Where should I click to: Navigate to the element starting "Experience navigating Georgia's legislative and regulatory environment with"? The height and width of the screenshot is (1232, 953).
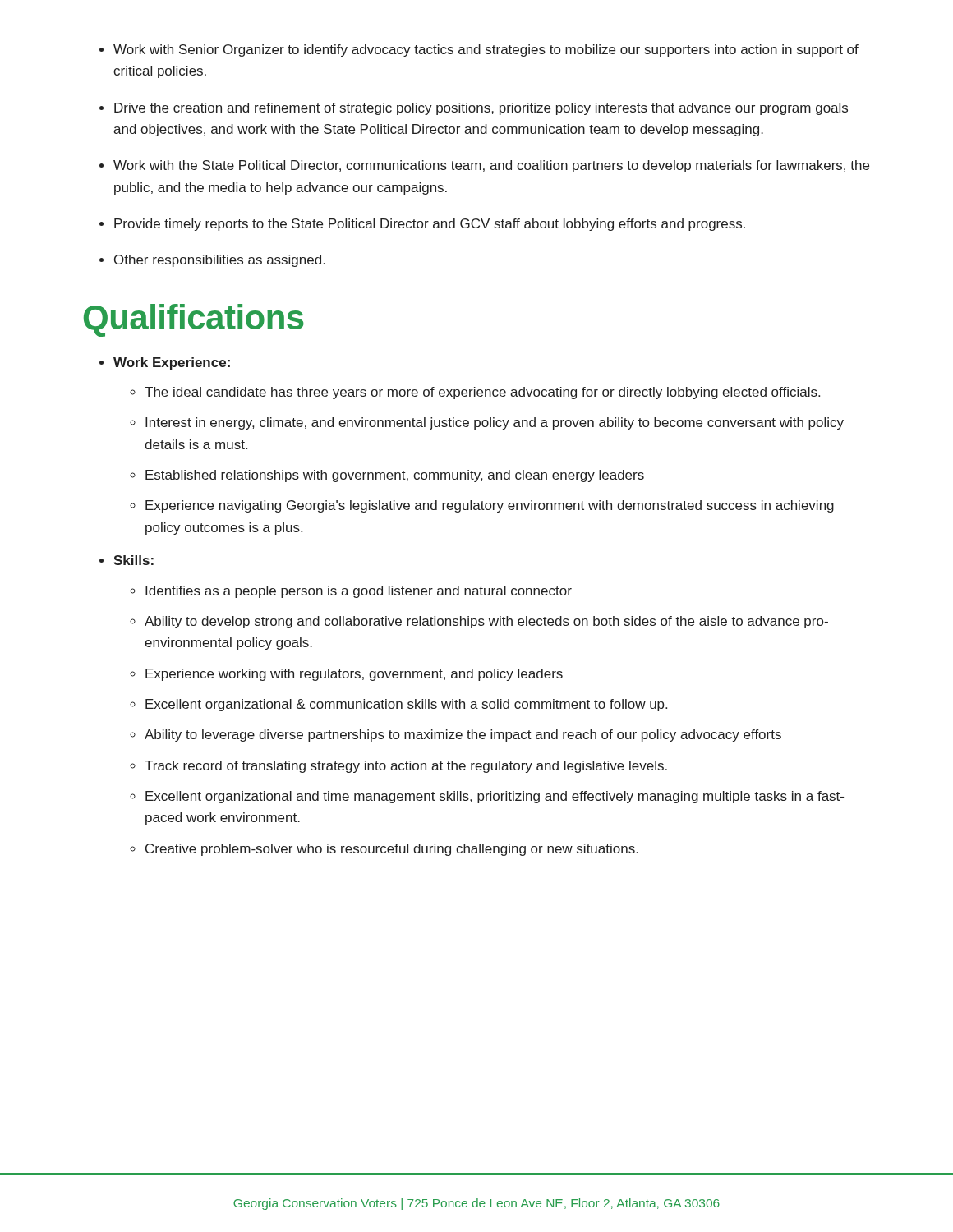coord(489,517)
